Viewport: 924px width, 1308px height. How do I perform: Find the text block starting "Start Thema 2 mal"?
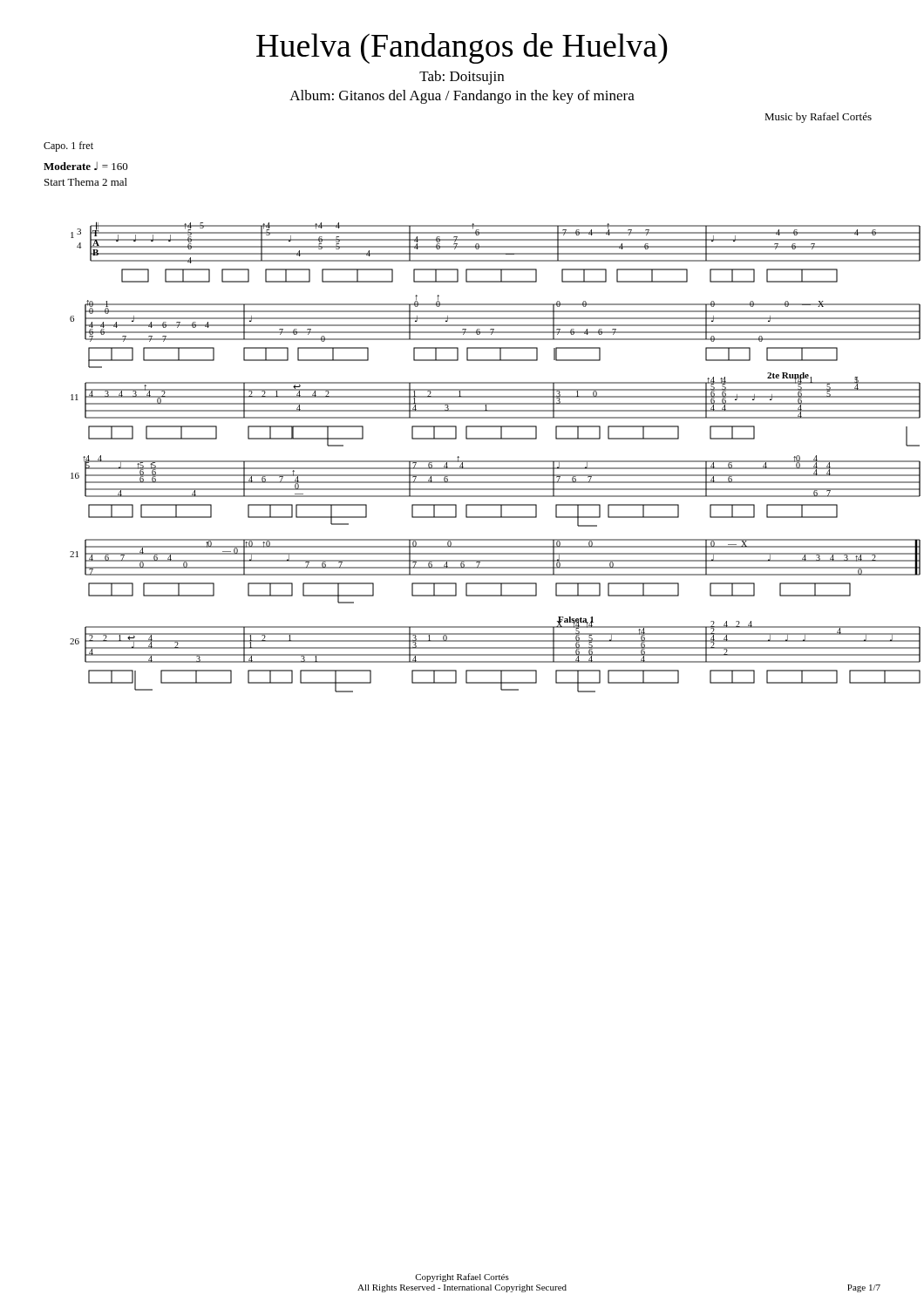(86, 182)
